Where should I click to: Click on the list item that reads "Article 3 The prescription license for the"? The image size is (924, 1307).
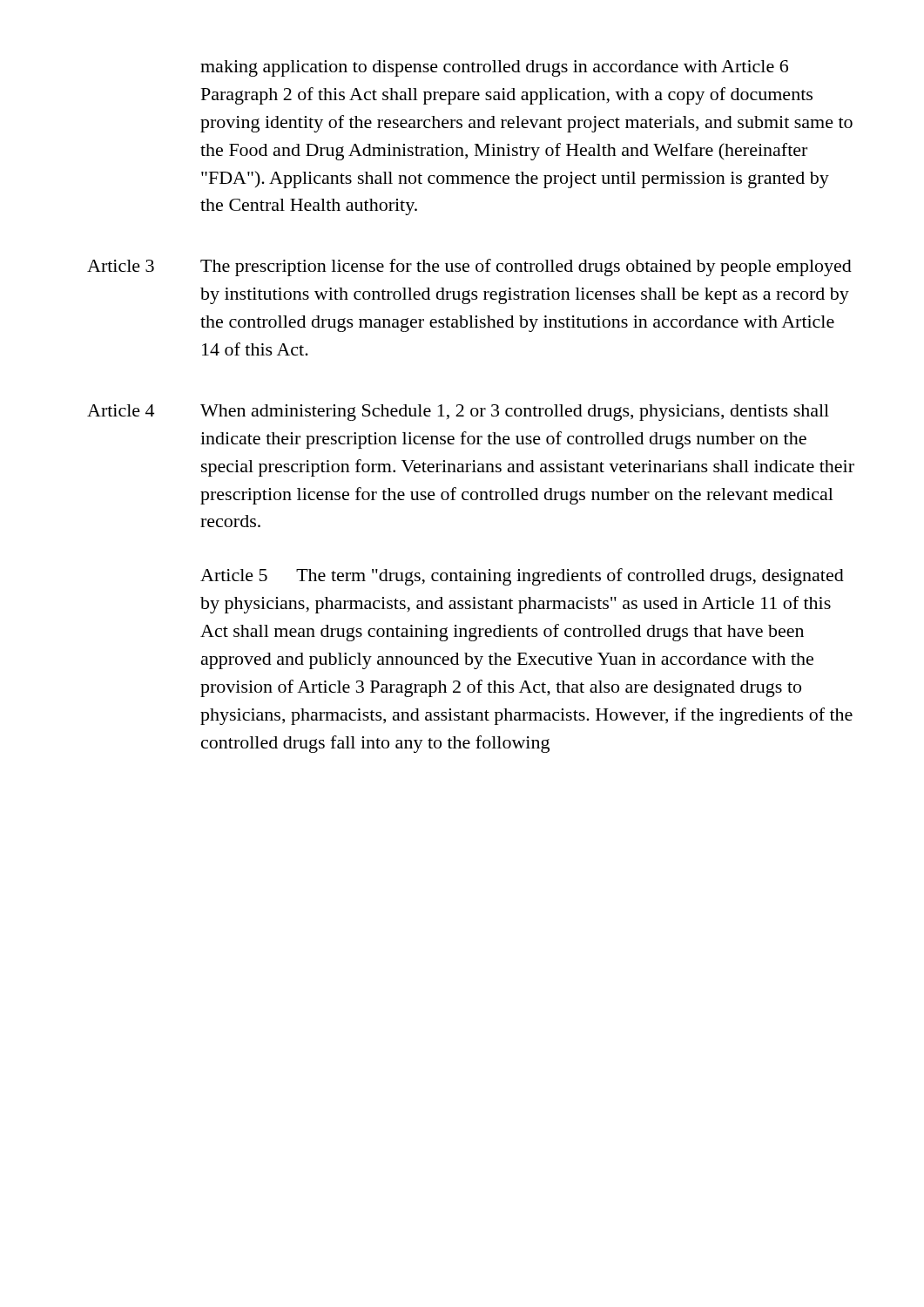coord(471,308)
